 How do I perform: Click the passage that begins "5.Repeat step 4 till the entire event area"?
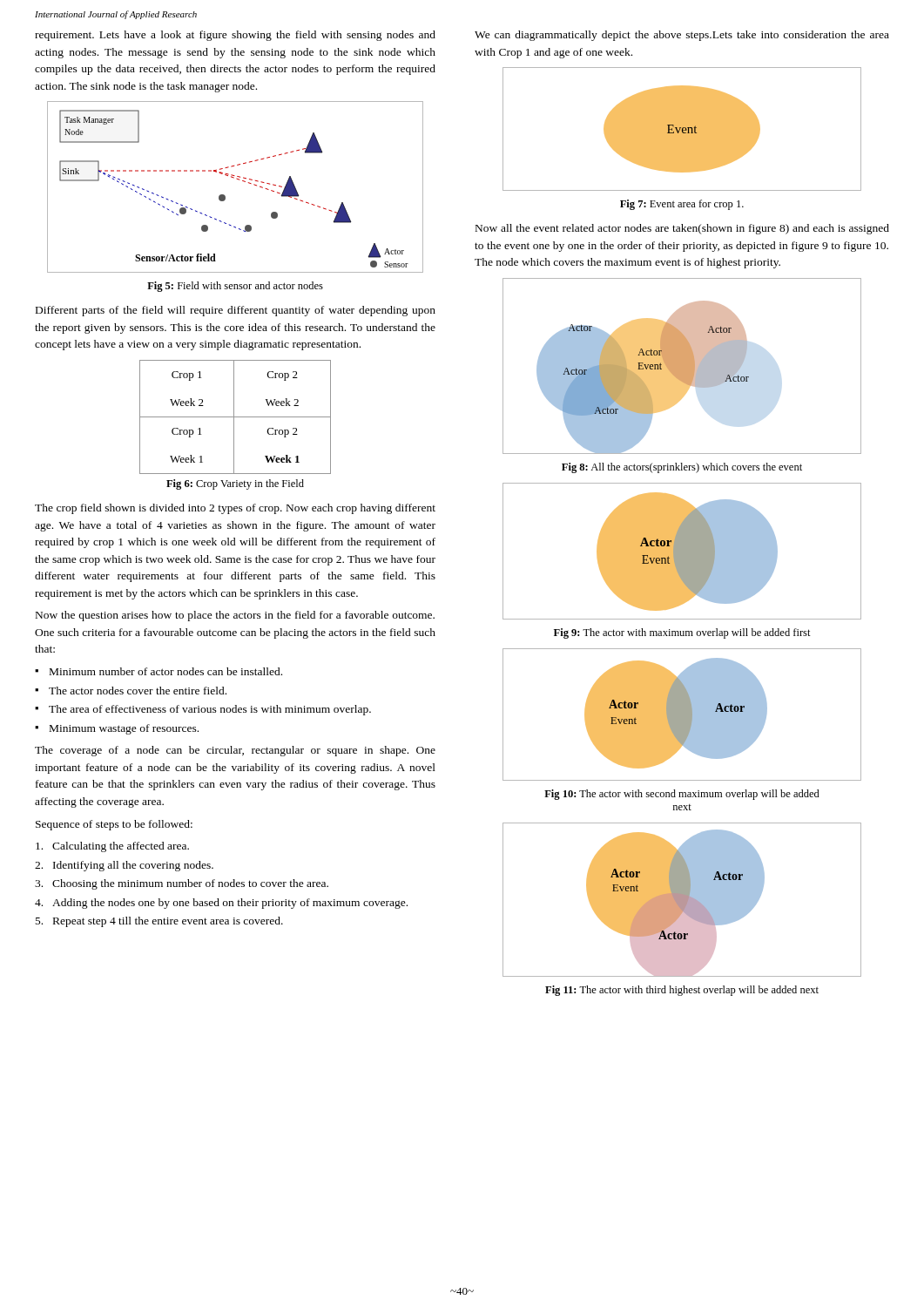point(235,921)
